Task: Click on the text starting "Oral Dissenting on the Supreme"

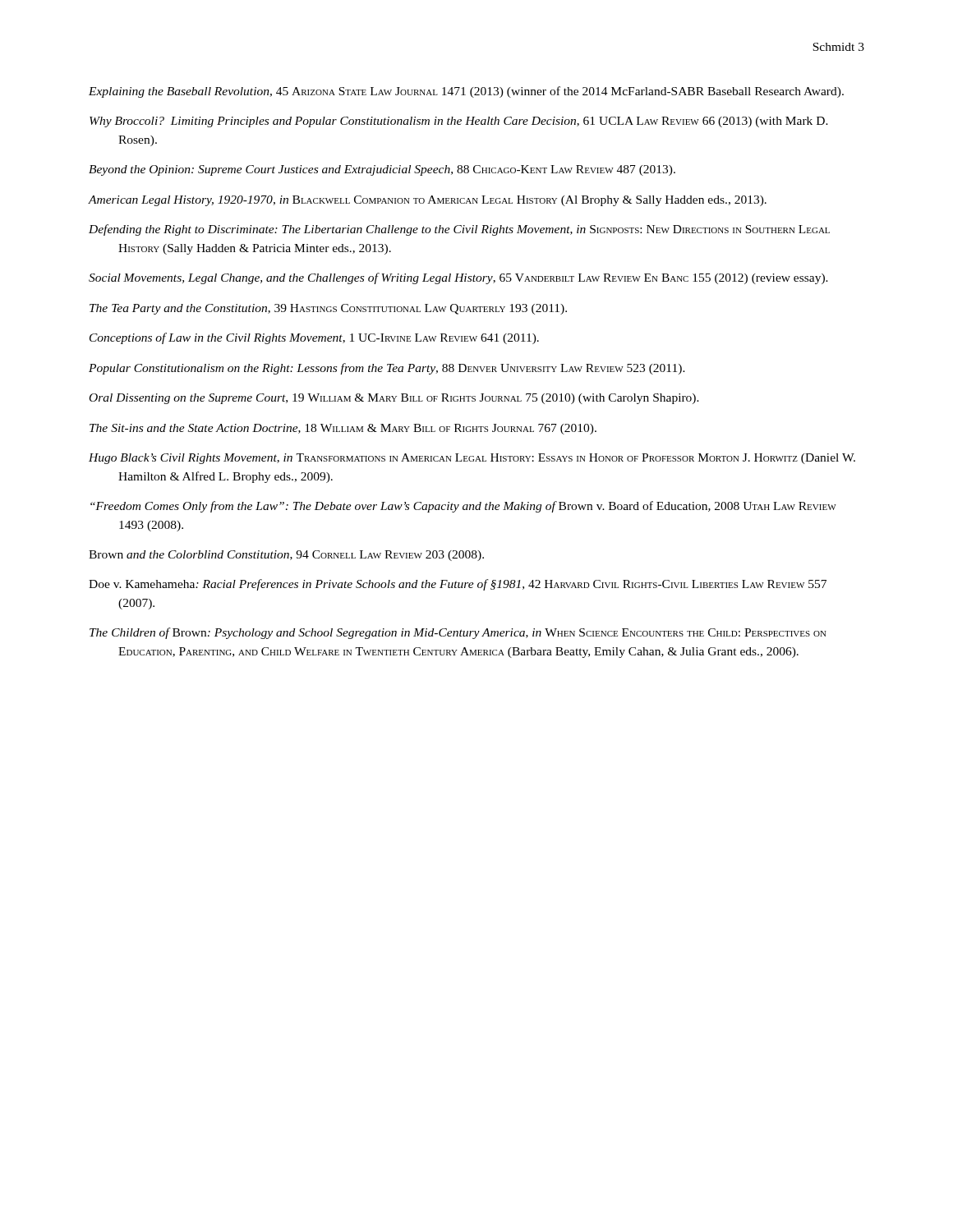Action: (394, 397)
